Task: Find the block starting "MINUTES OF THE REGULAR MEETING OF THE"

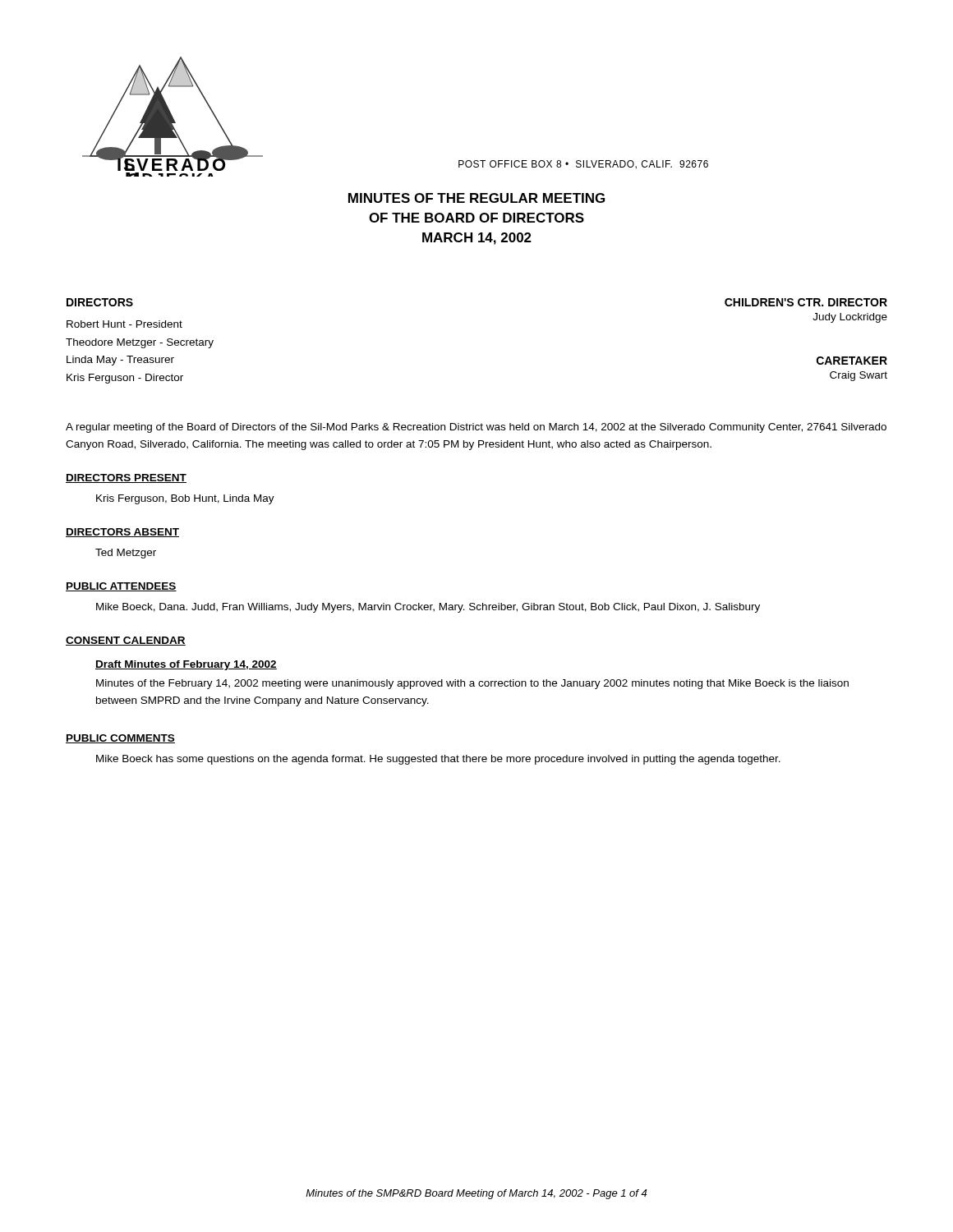Action: pos(476,218)
